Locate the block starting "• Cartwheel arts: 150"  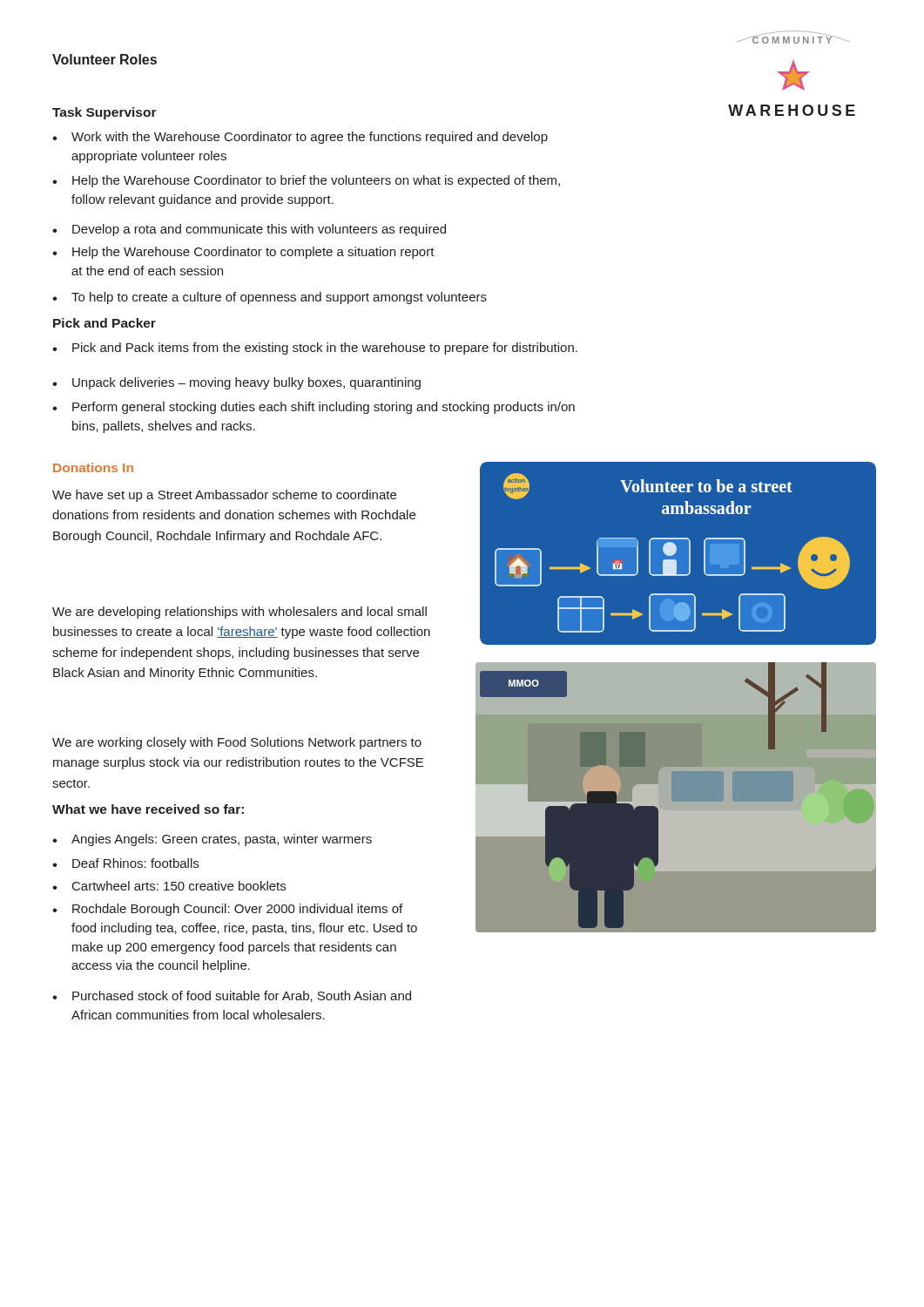pos(169,888)
